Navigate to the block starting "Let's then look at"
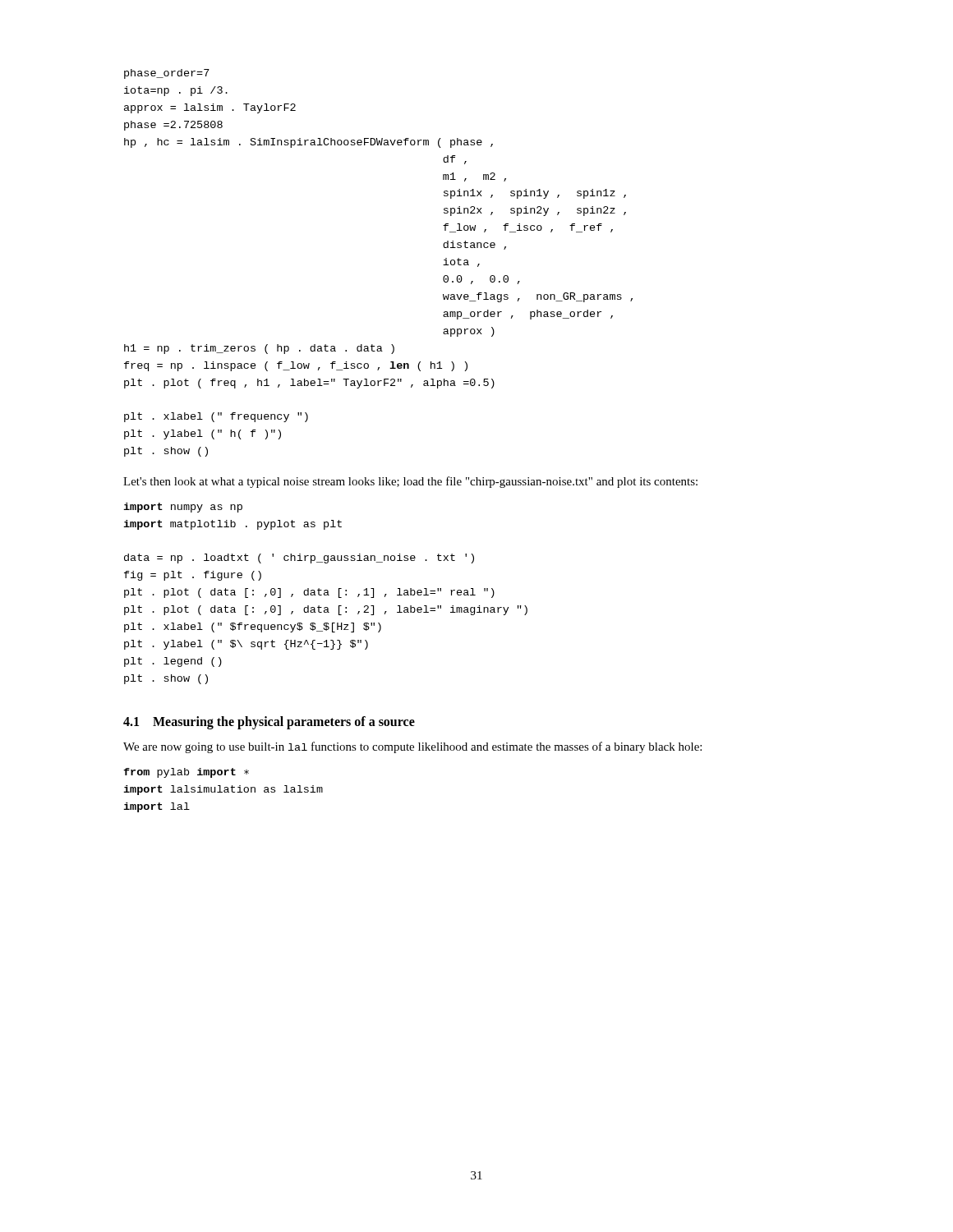Image resolution: width=953 pixels, height=1232 pixels. [x=411, y=481]
